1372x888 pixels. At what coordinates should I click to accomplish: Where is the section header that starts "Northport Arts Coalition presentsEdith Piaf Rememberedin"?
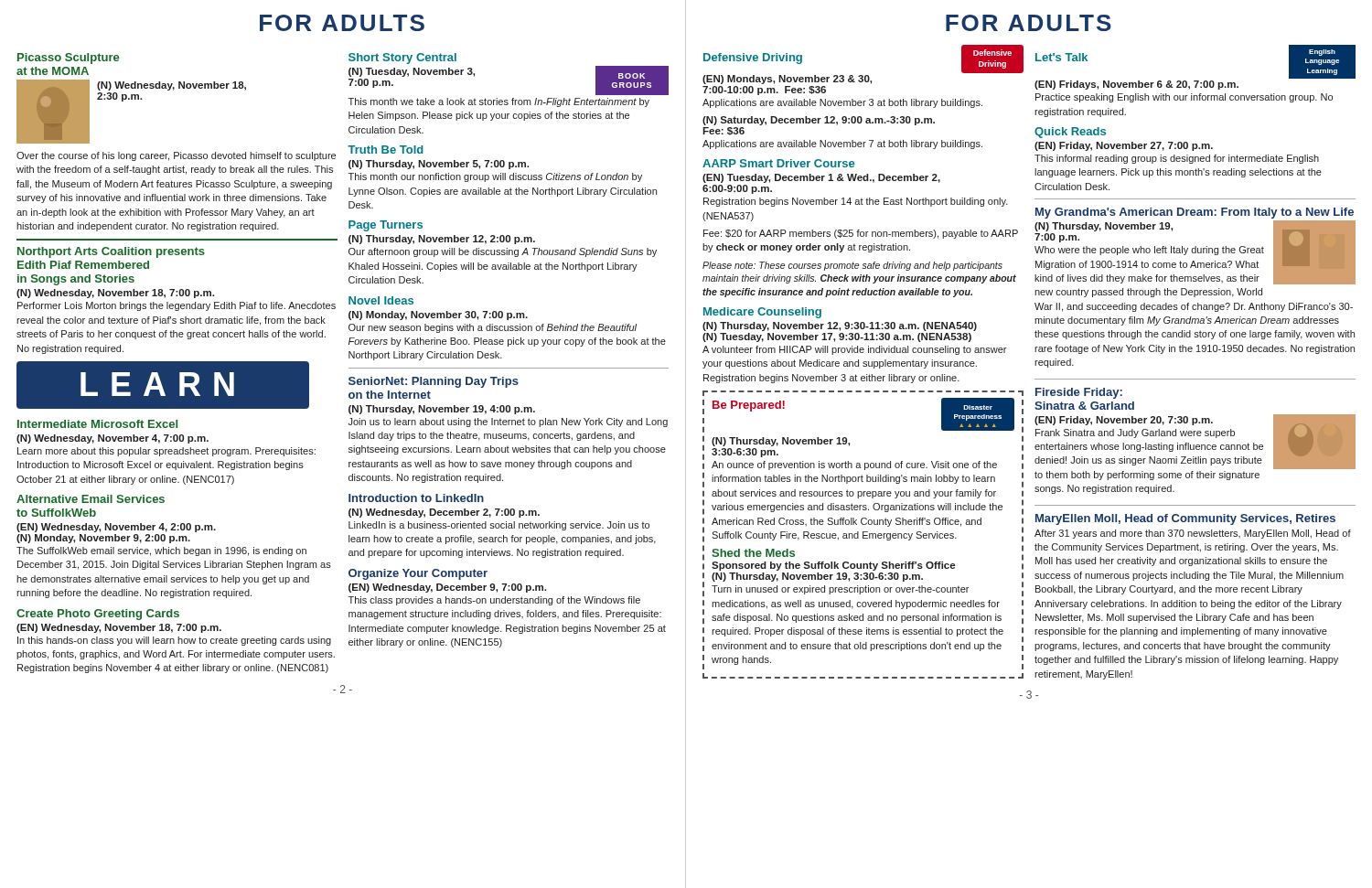click(x=111, y=265)
